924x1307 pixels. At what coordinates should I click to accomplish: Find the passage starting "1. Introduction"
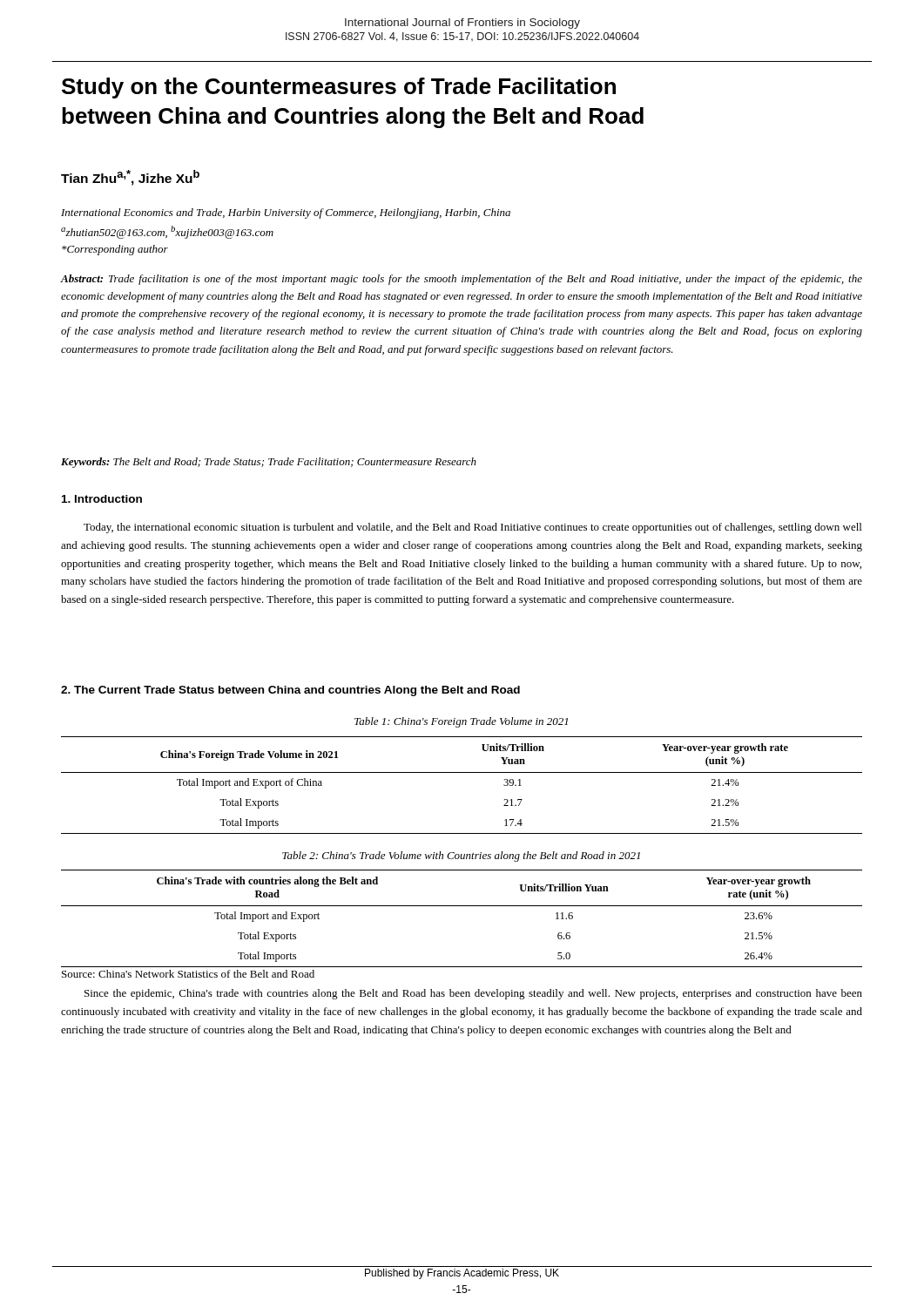coord(102,499)
